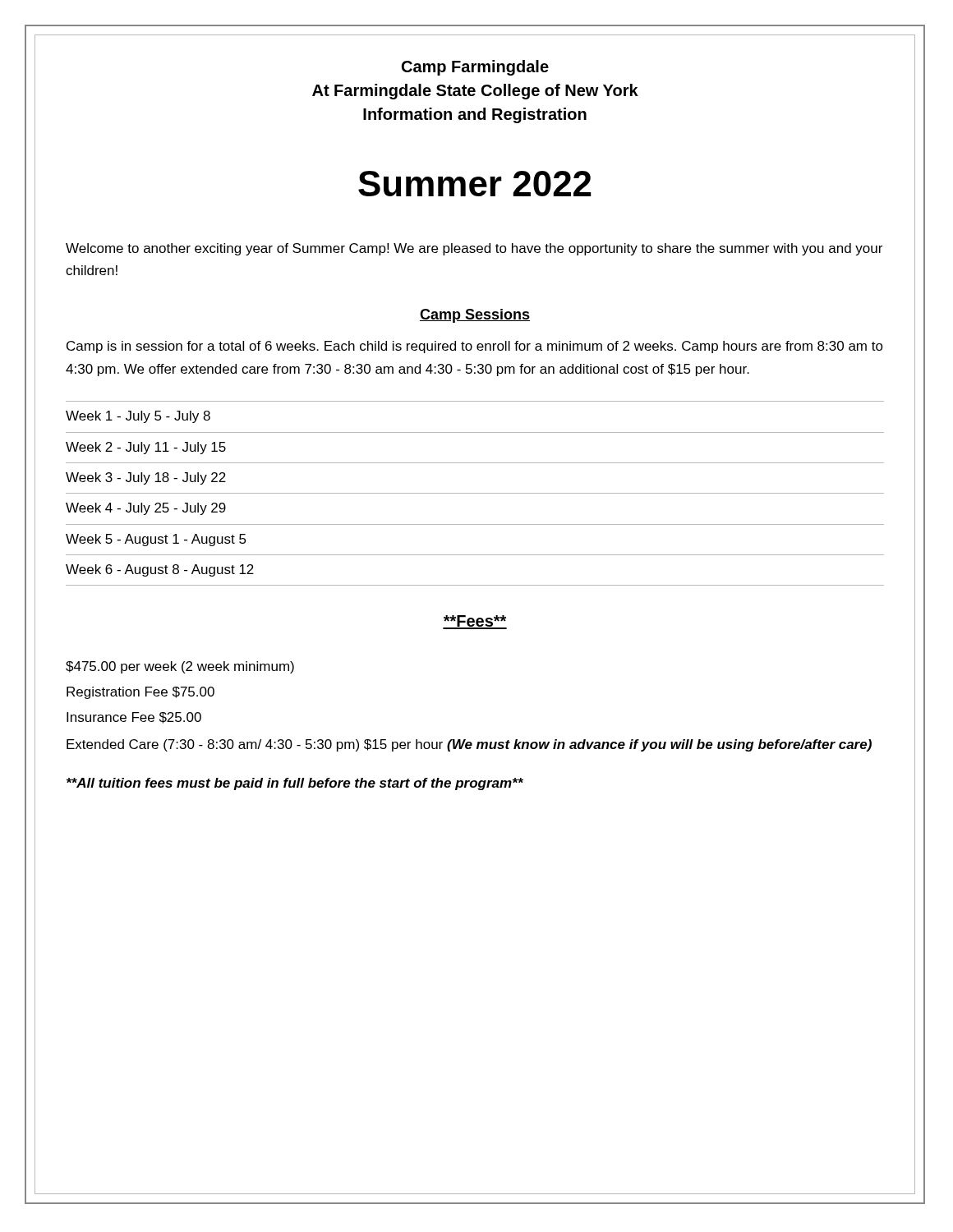
Task: Click on the region starting "Extended Care (7:30 - 8:30"
Action: [x=469, y=744]
